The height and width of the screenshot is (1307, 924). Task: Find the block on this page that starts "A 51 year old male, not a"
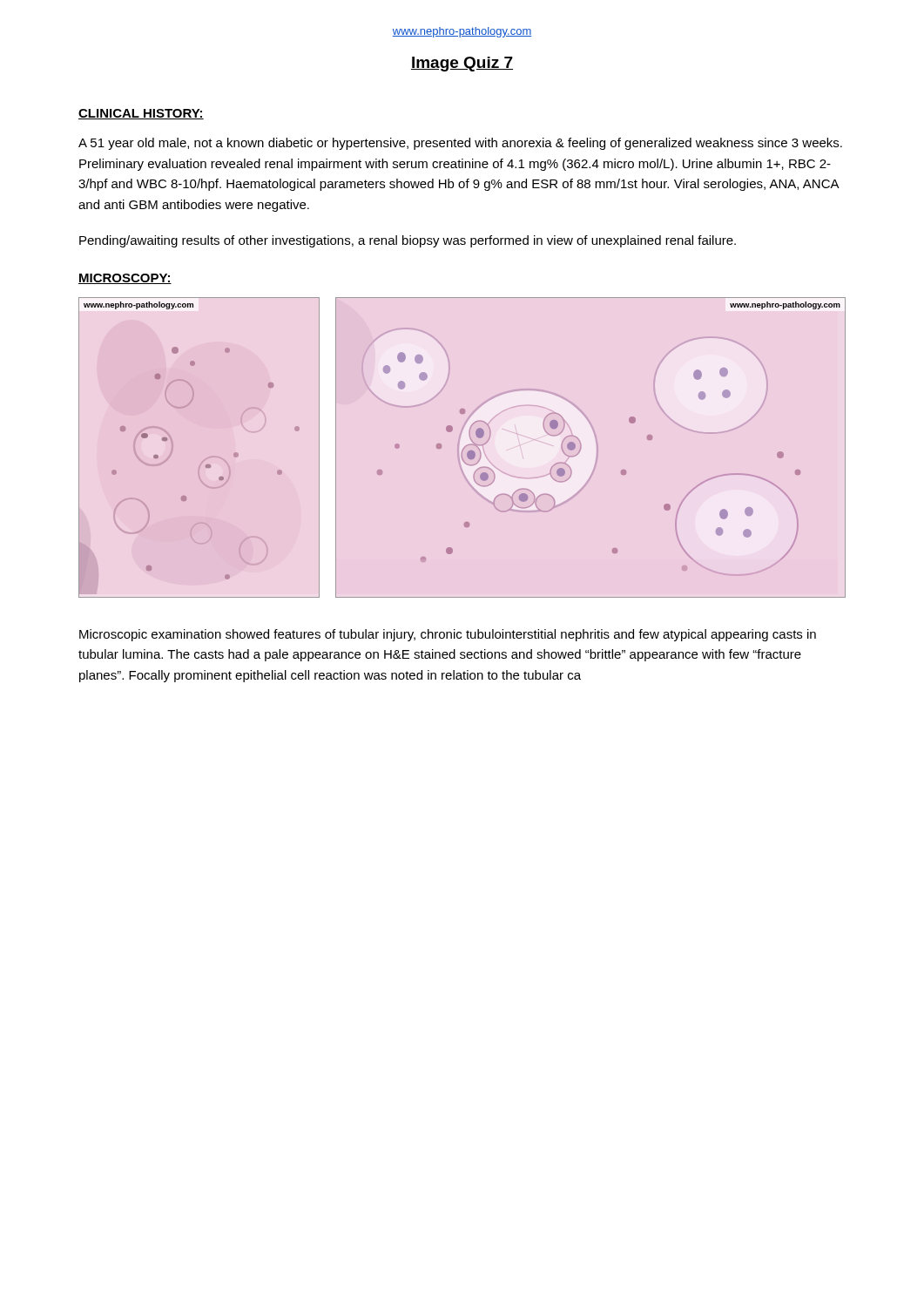click(461, 173)
